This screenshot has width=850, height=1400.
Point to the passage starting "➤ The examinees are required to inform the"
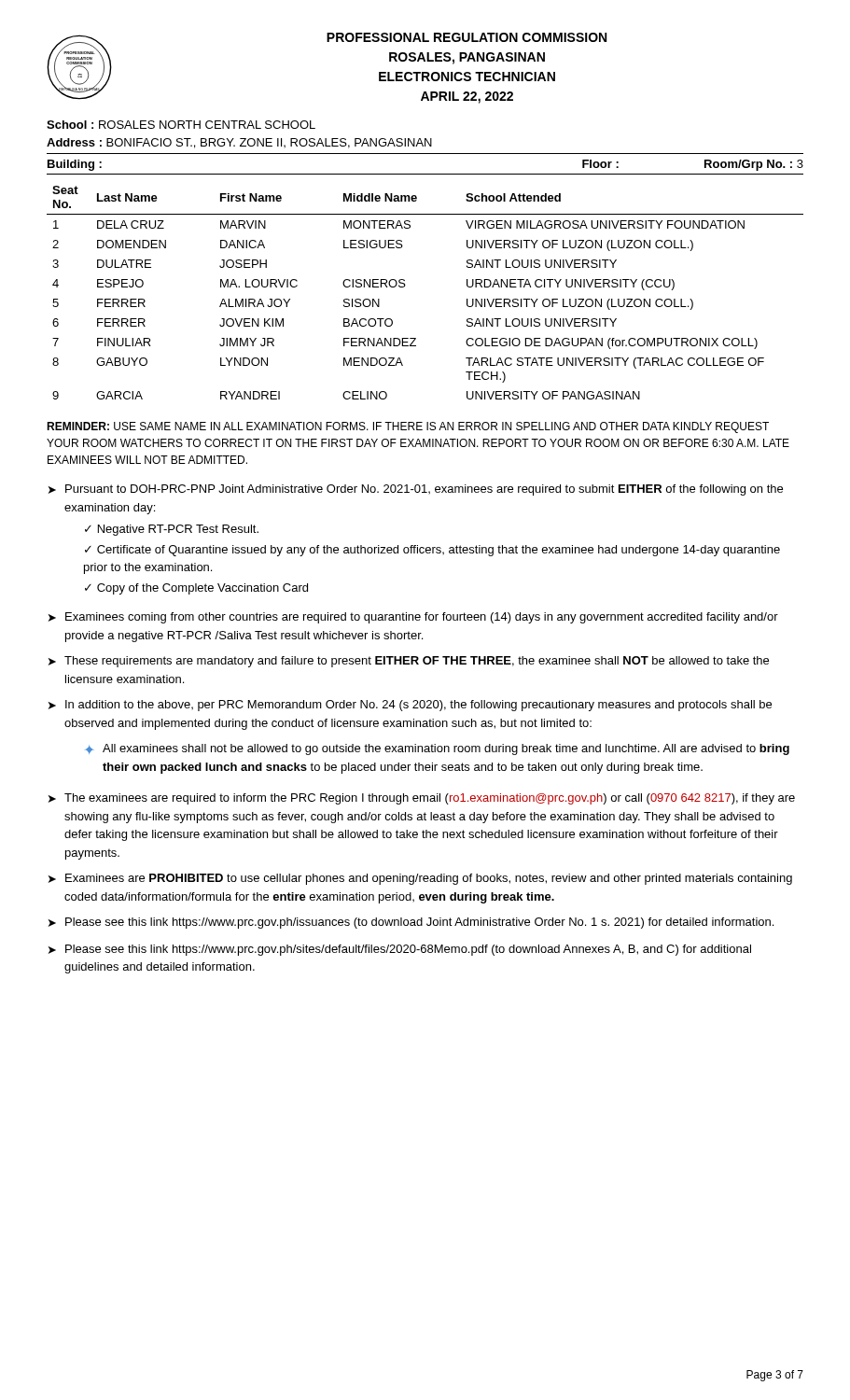[425, 825]
